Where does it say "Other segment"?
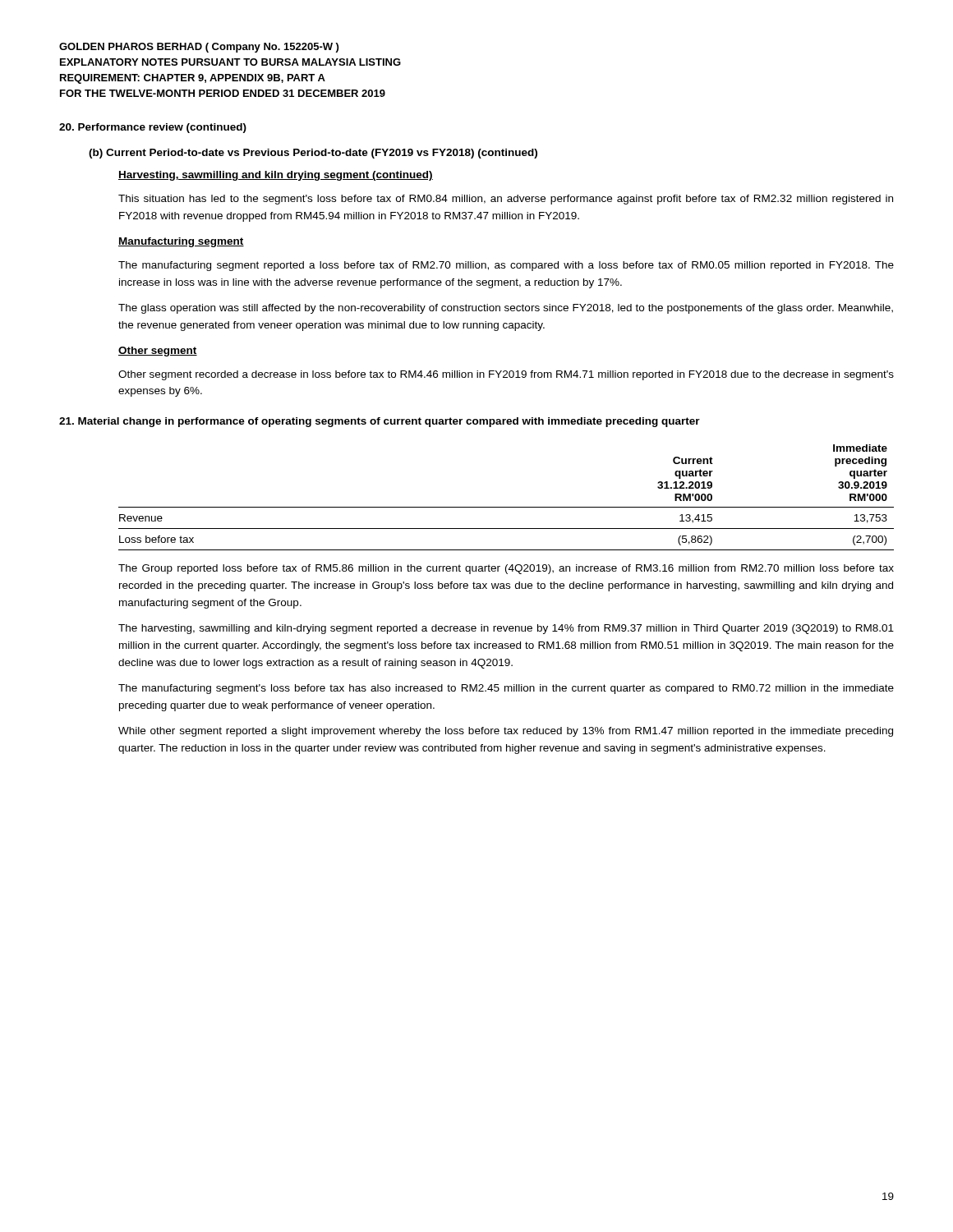The width and height of the screenshot is (953, 1232). 158,352
